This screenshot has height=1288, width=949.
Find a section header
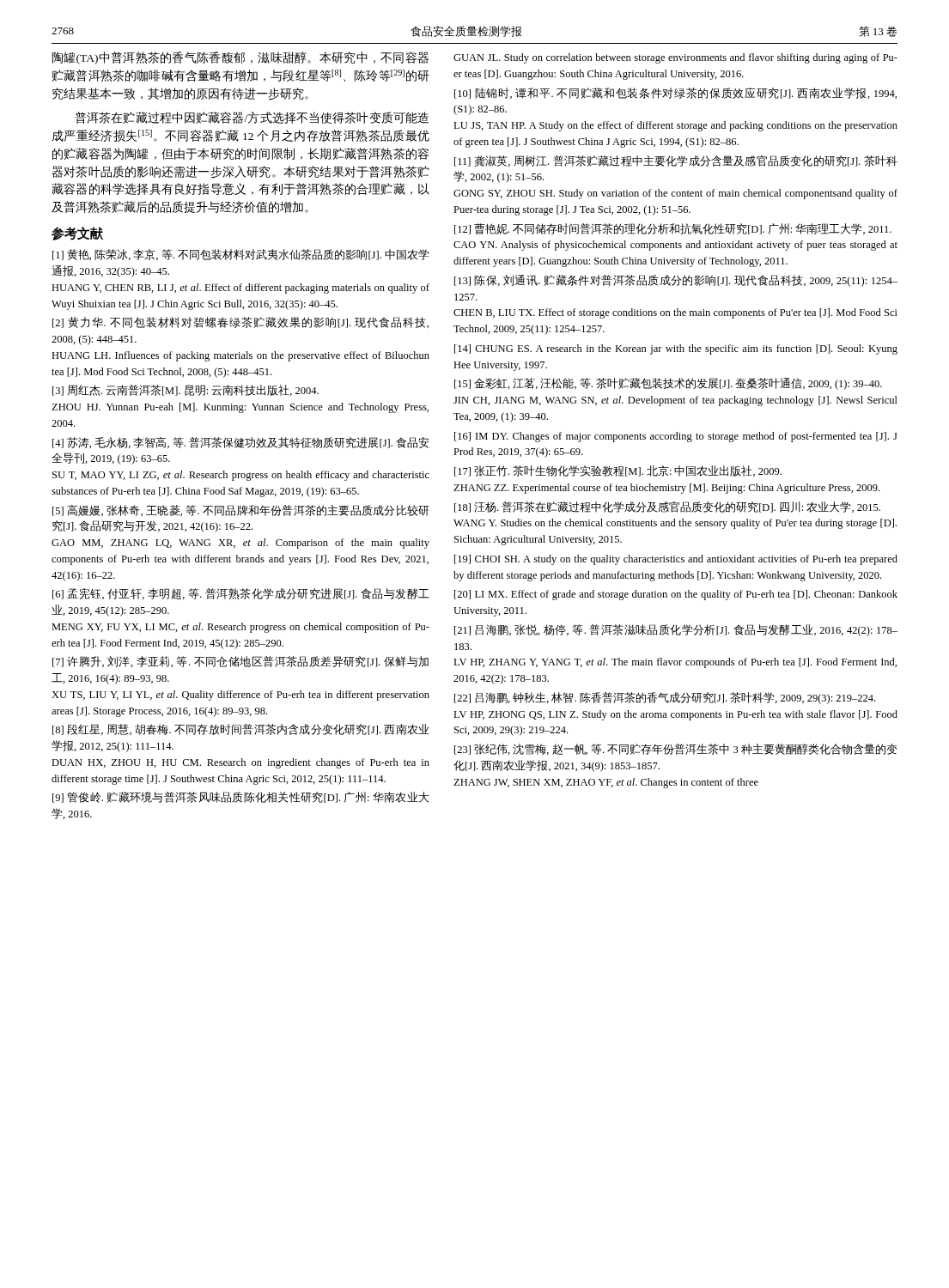coord(77,234)
